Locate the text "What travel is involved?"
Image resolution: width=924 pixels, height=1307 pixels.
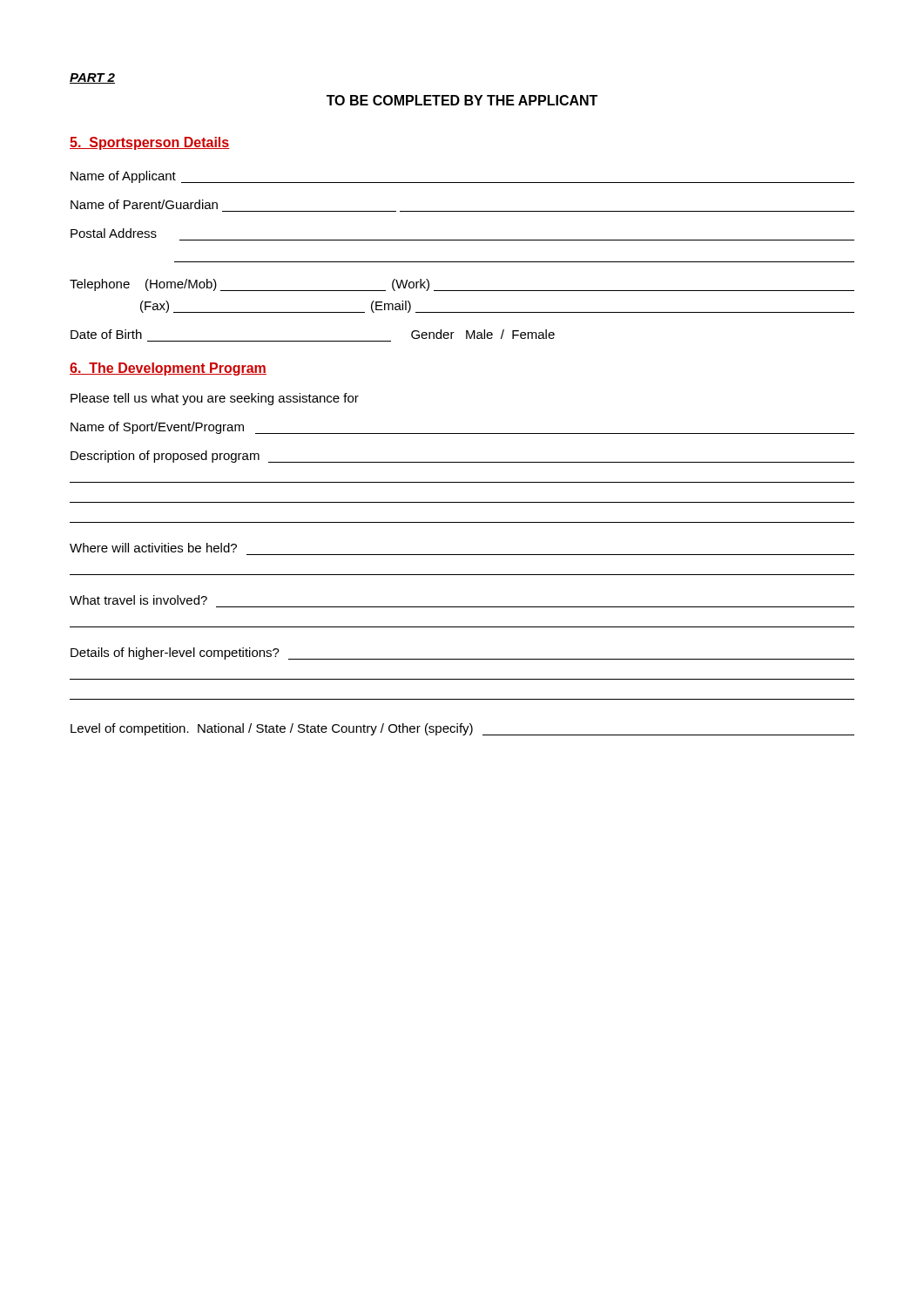[462, 599]
